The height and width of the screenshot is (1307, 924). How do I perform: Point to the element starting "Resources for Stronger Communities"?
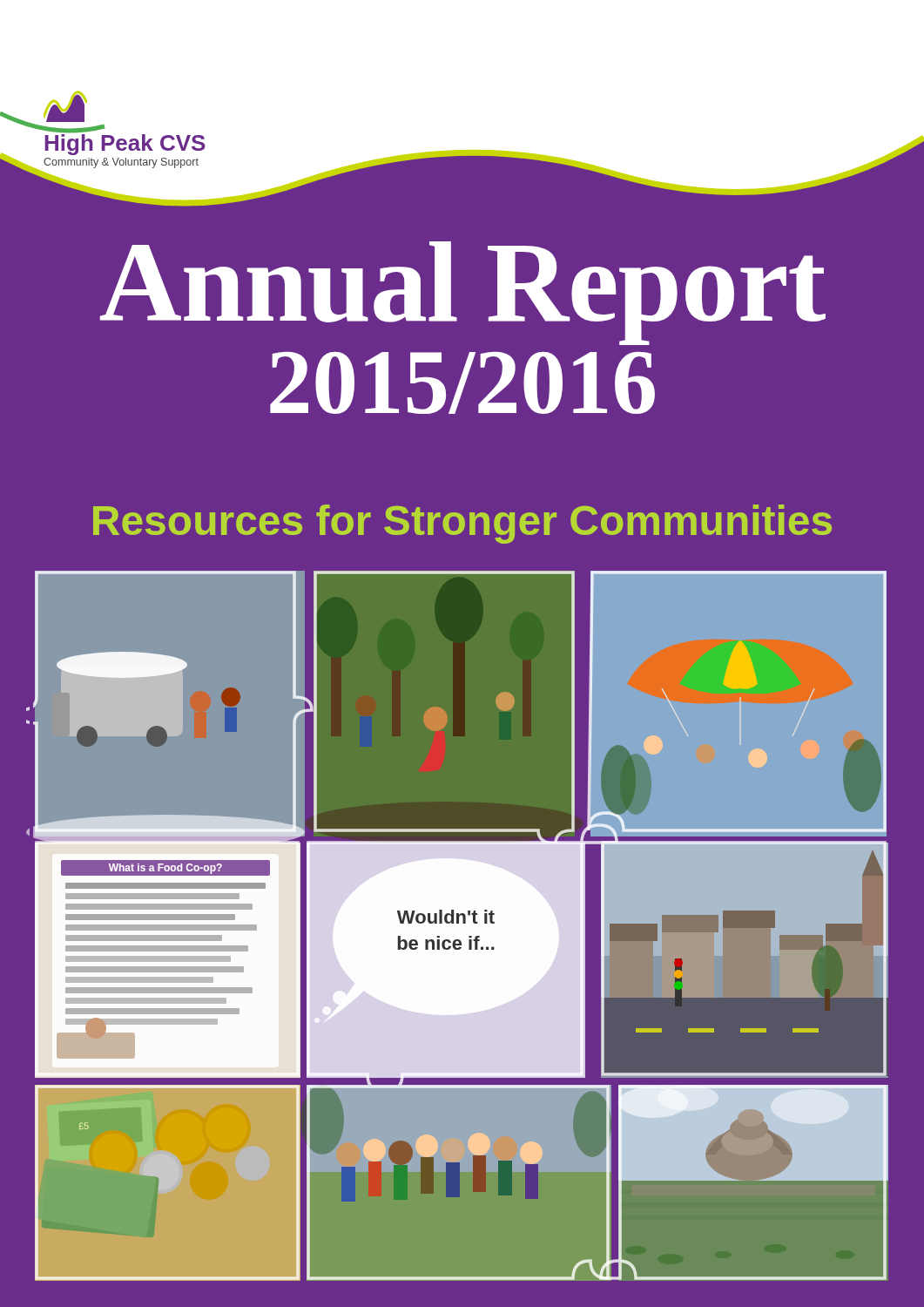pos(462,521)
